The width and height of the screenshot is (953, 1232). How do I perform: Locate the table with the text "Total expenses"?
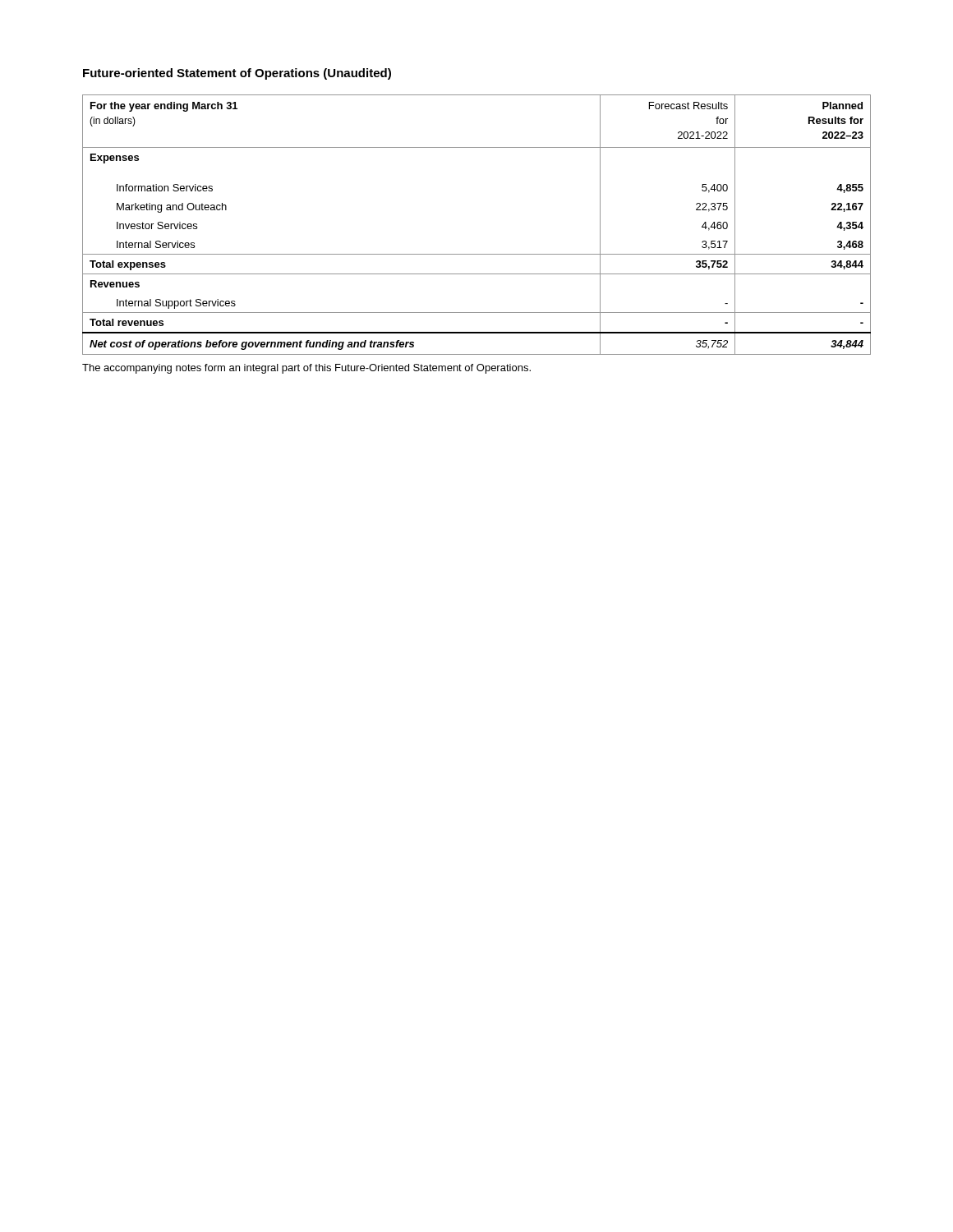coord(476,224)
